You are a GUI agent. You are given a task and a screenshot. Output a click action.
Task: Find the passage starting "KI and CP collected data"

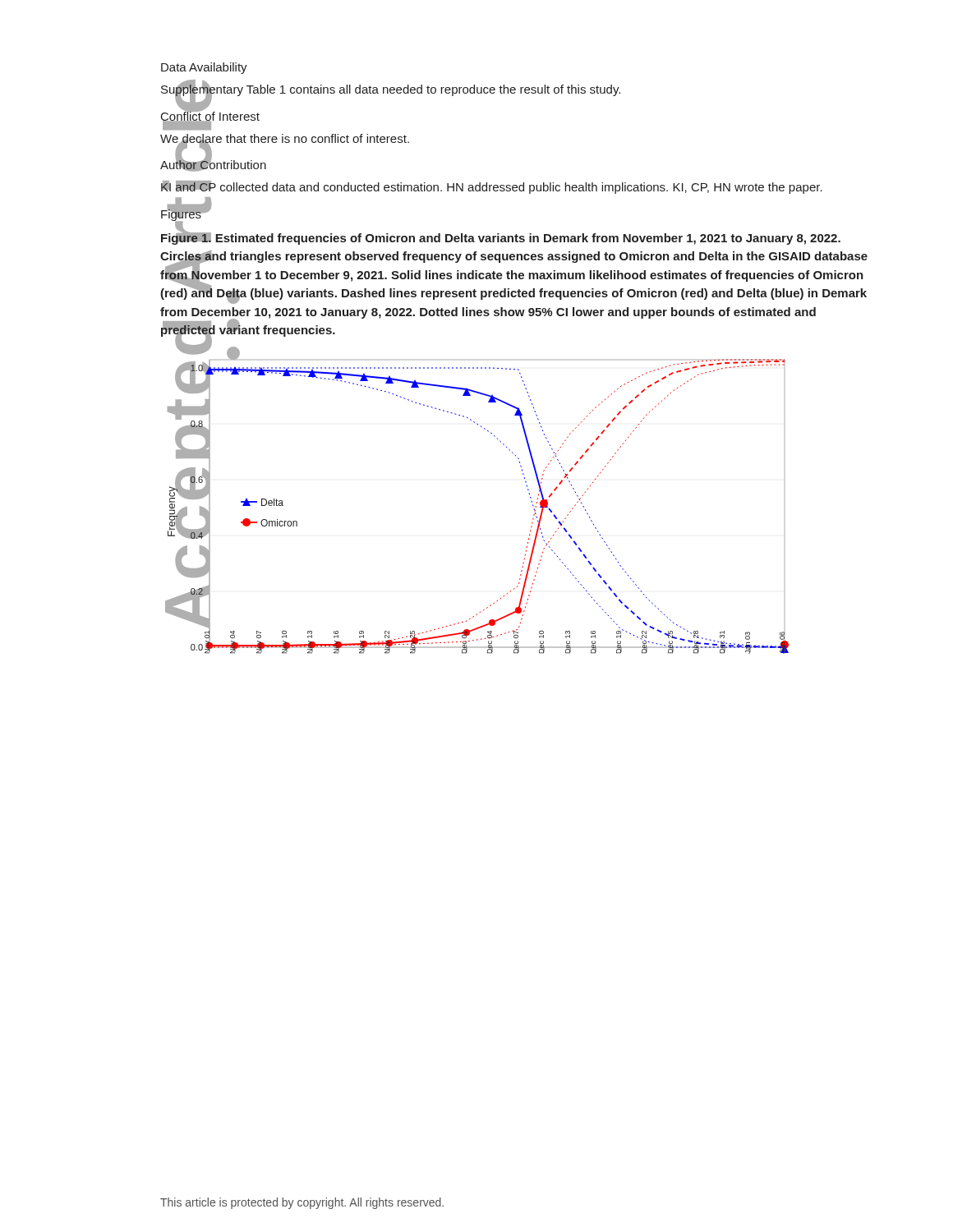pyautogui.click(x=492, y=187)
